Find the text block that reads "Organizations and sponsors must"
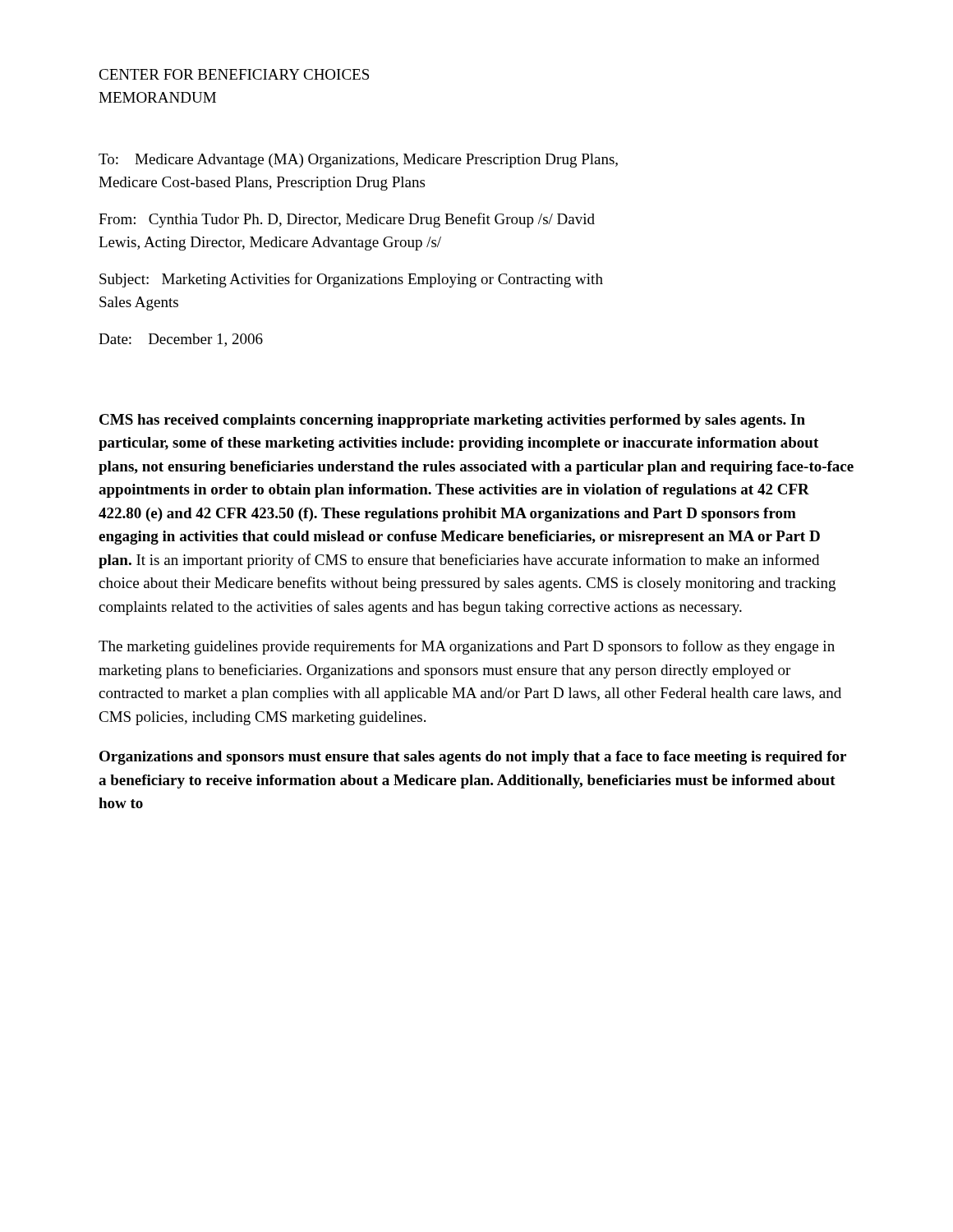This screenshot has width=953, height=1232. (x=472, y=780)
